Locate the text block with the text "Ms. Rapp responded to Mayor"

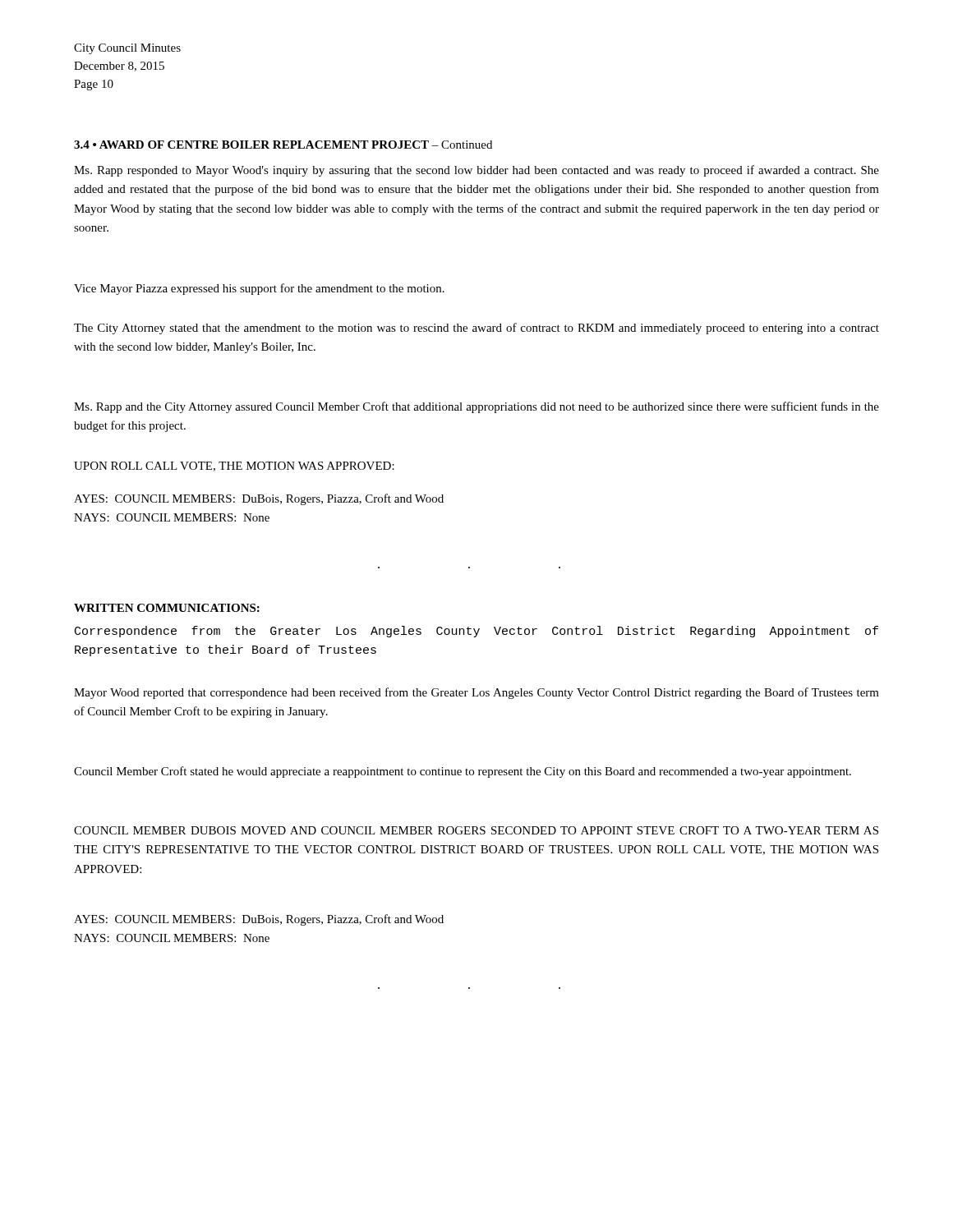(476, 199)
